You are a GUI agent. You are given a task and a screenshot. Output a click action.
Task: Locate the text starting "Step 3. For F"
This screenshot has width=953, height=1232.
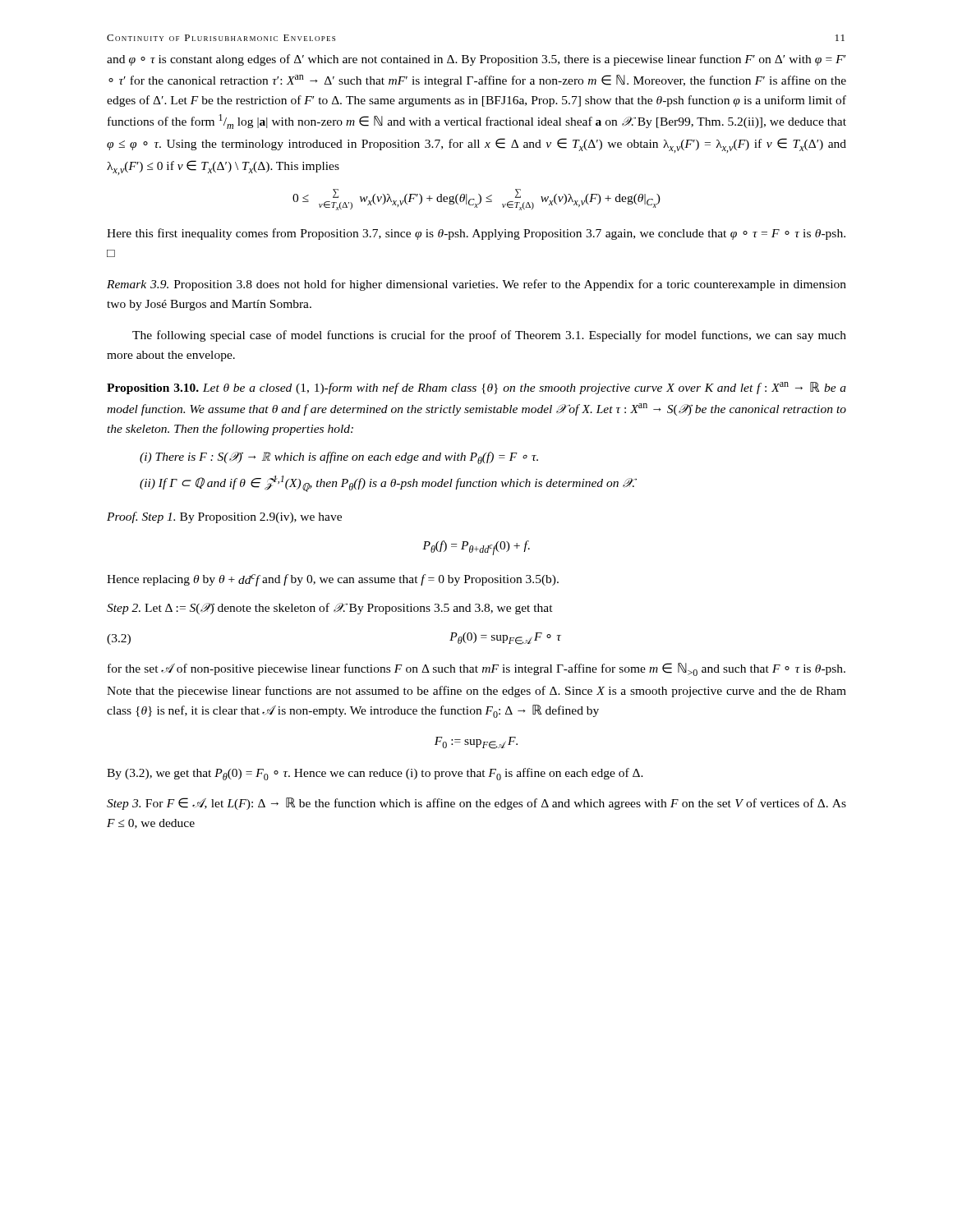476,813
